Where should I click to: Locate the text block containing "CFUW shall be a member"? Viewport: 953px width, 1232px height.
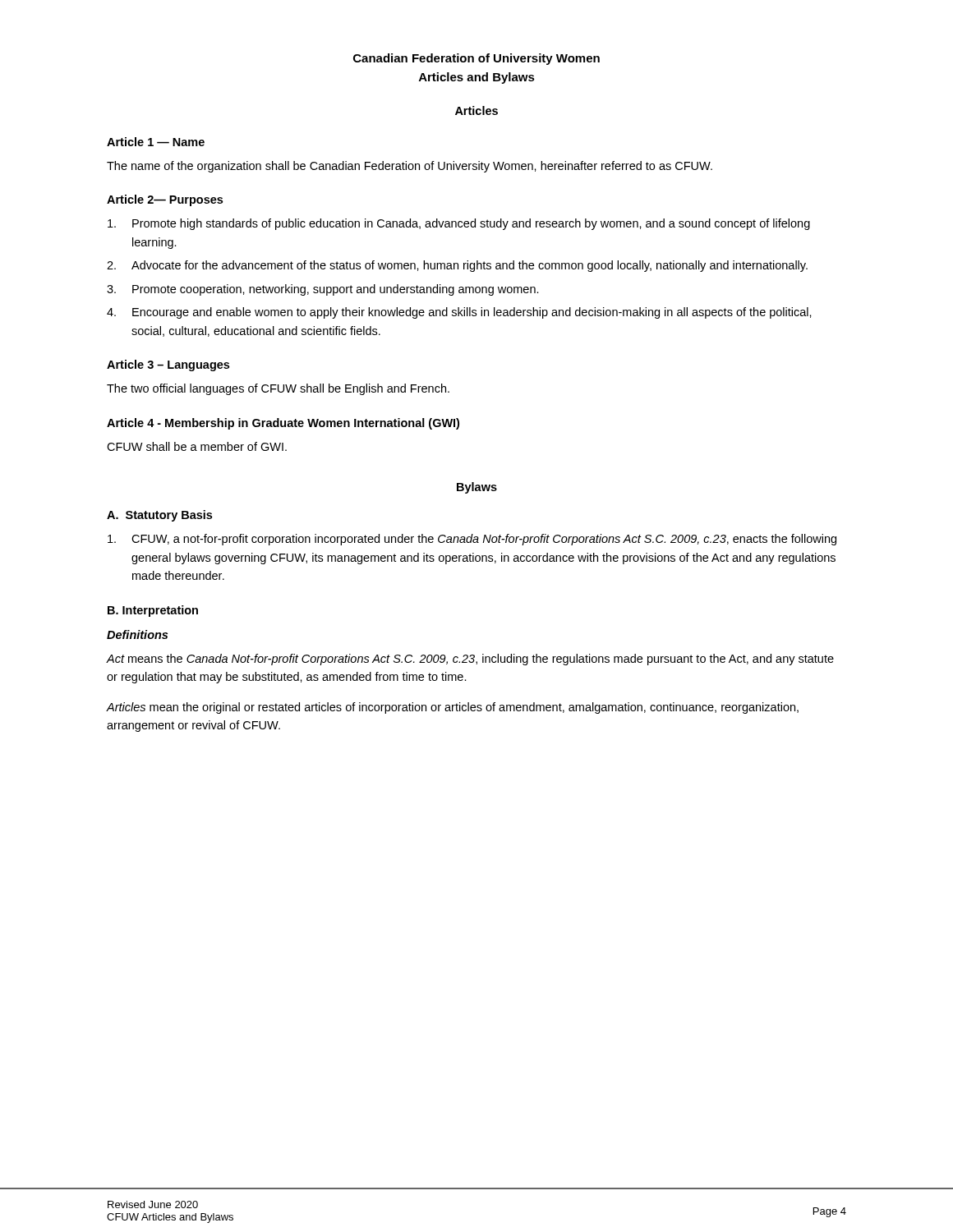197,447
